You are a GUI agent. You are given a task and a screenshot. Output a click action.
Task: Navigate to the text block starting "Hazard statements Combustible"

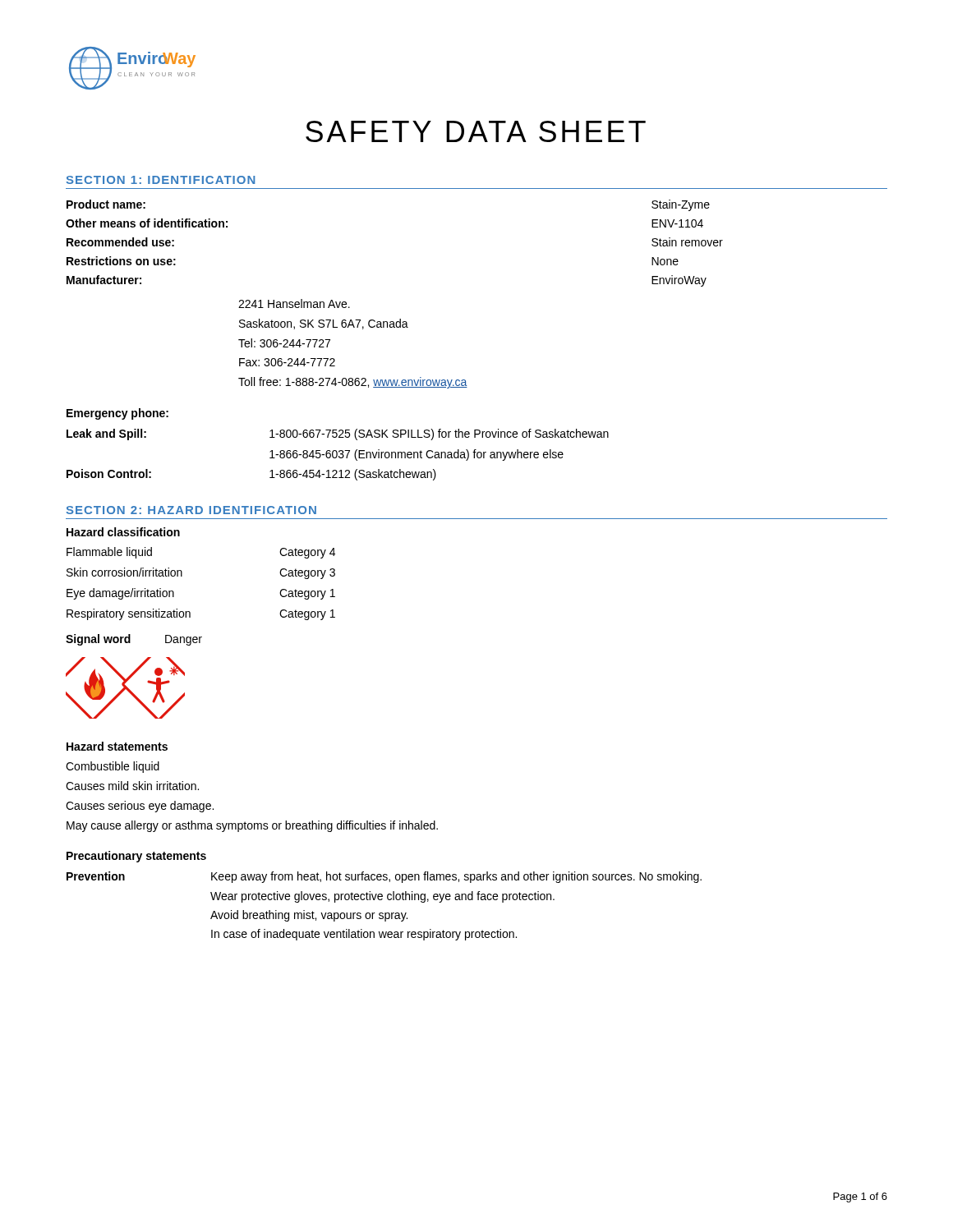tap(117, 746)
